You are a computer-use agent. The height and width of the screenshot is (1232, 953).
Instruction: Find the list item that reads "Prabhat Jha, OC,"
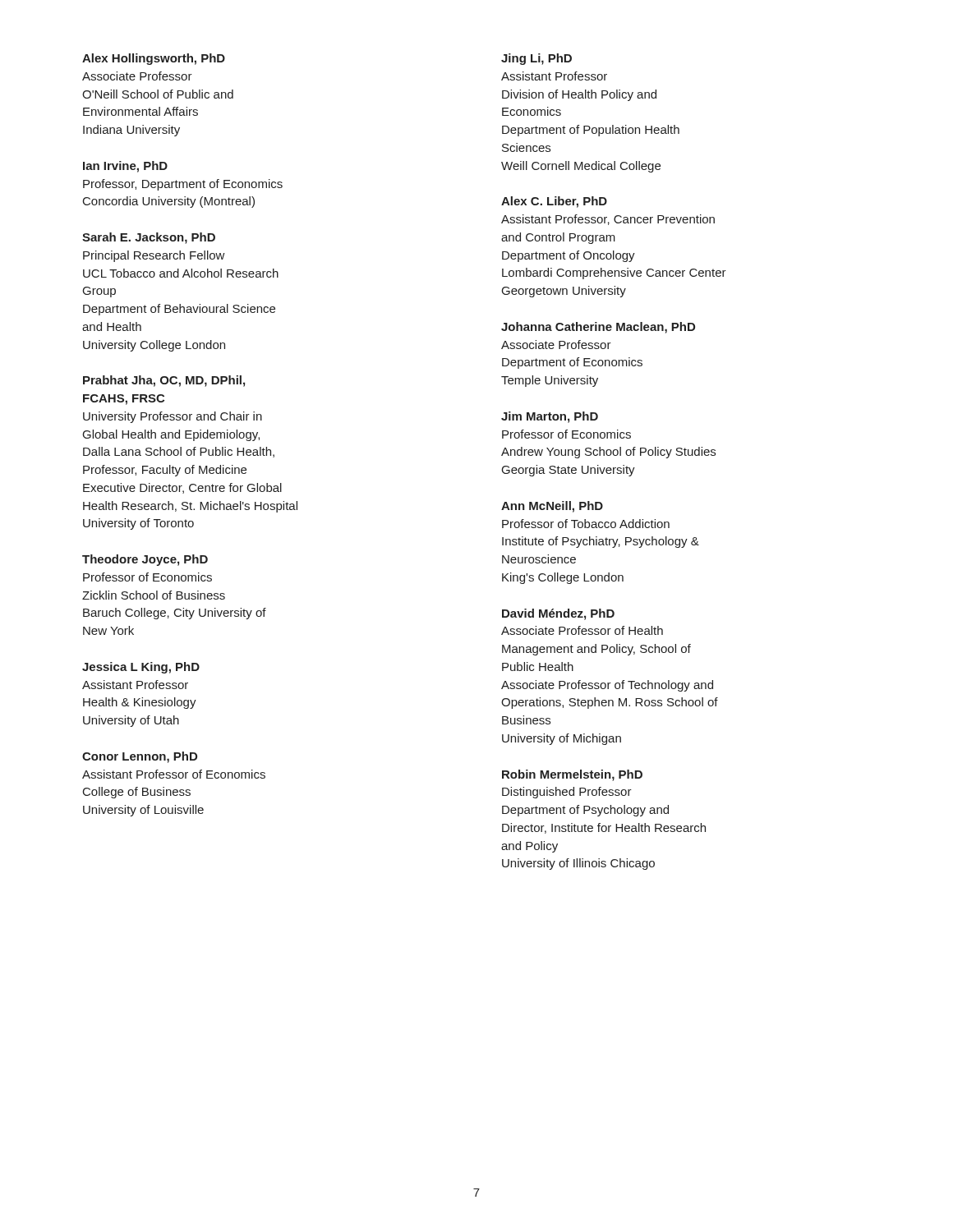tap(267, 452)
